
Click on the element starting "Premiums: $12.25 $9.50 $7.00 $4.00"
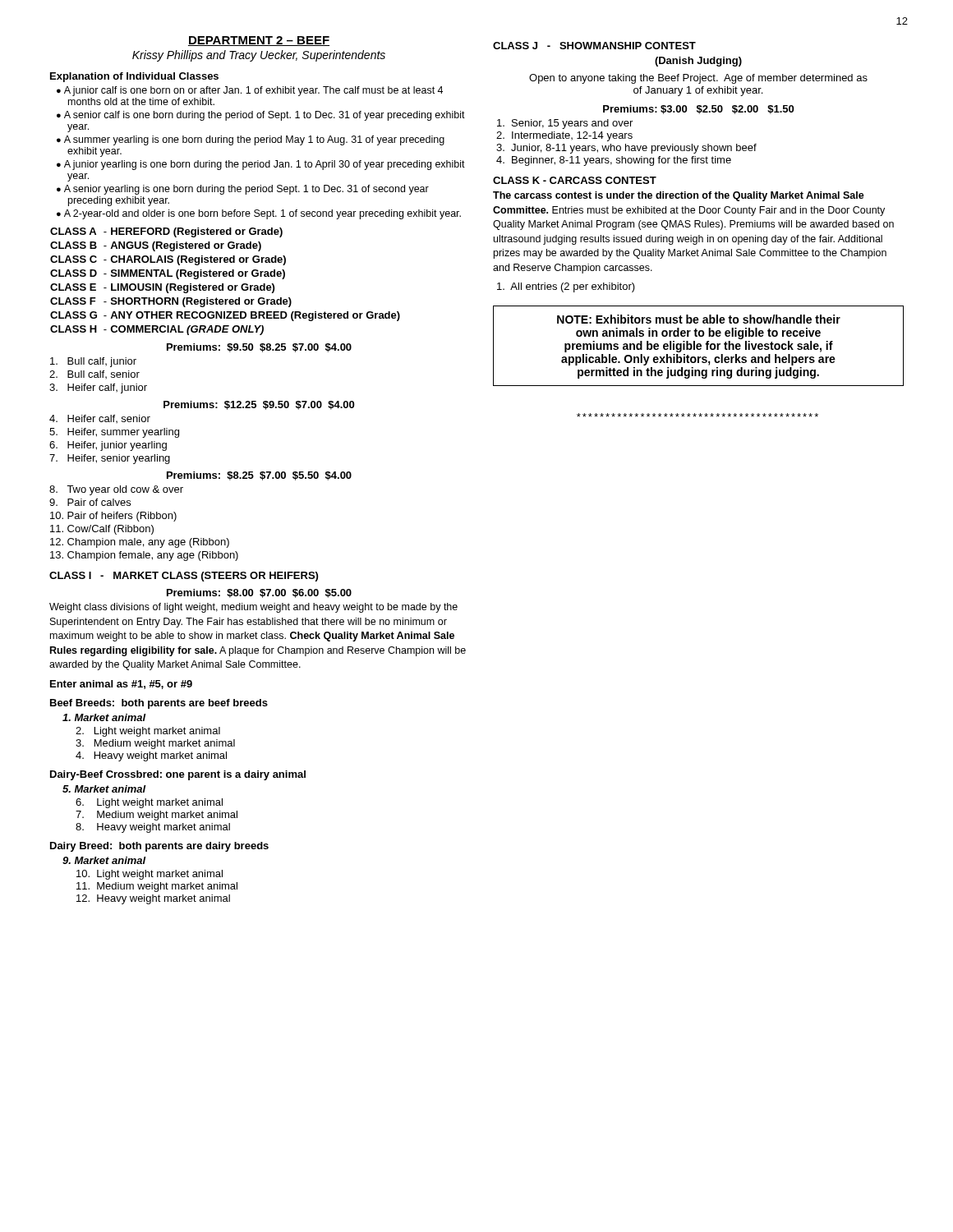259,404
